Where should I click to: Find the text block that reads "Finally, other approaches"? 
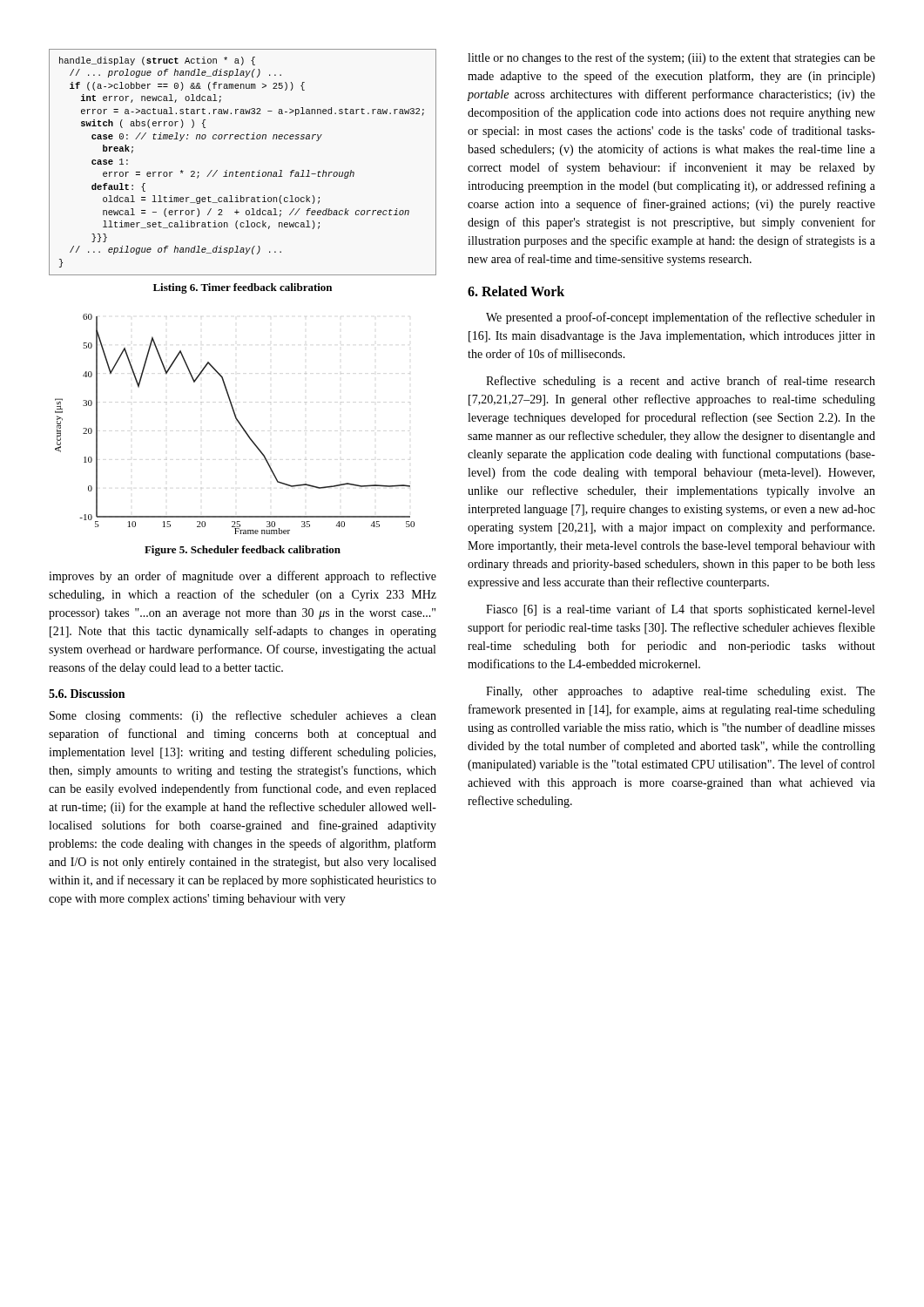671,746
